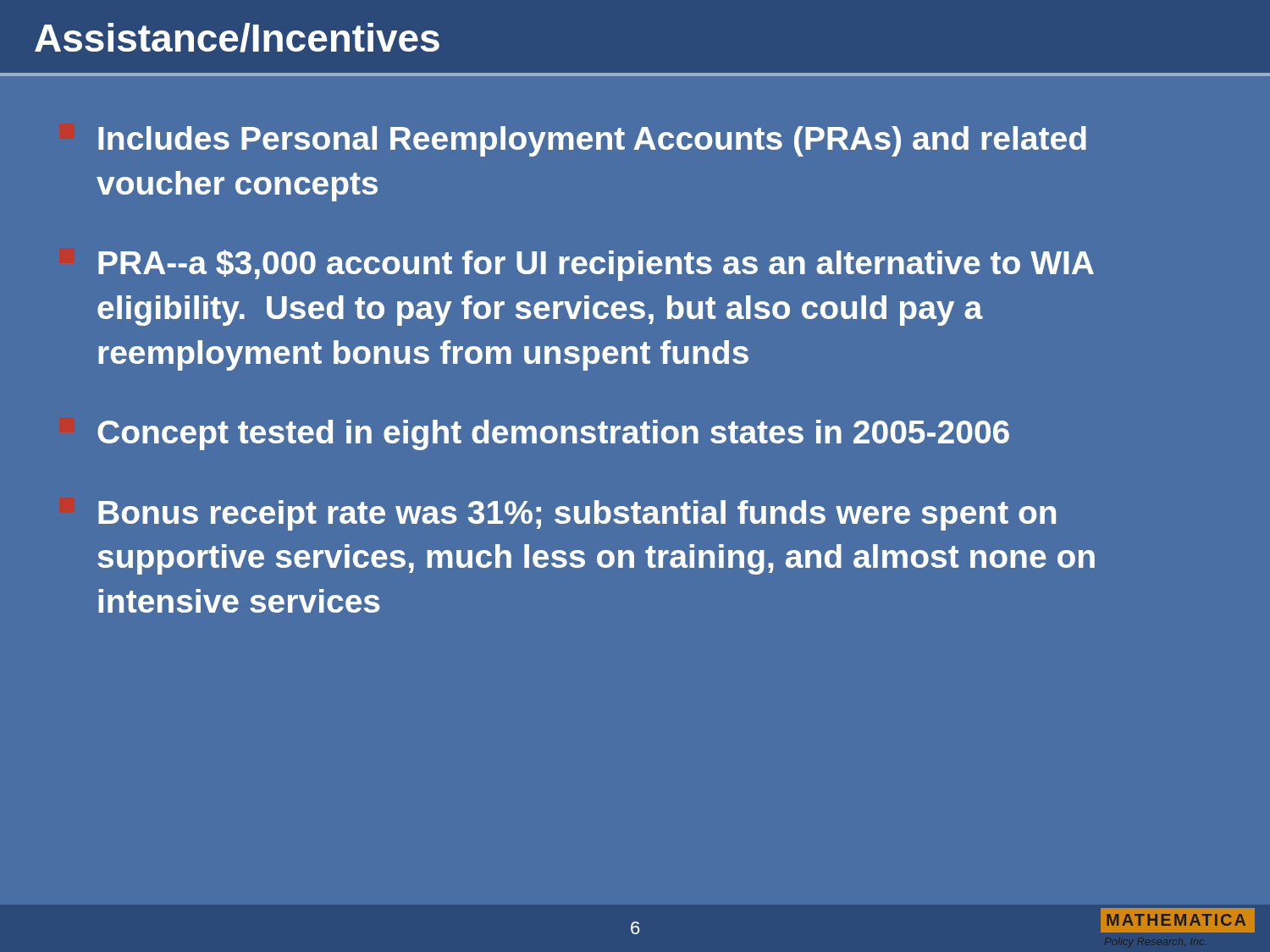Click on the list item containing "Concept tested in eight demonstration states in 2005-2006"
This screenshot has width=1270, height=952.
click(535, 433)
